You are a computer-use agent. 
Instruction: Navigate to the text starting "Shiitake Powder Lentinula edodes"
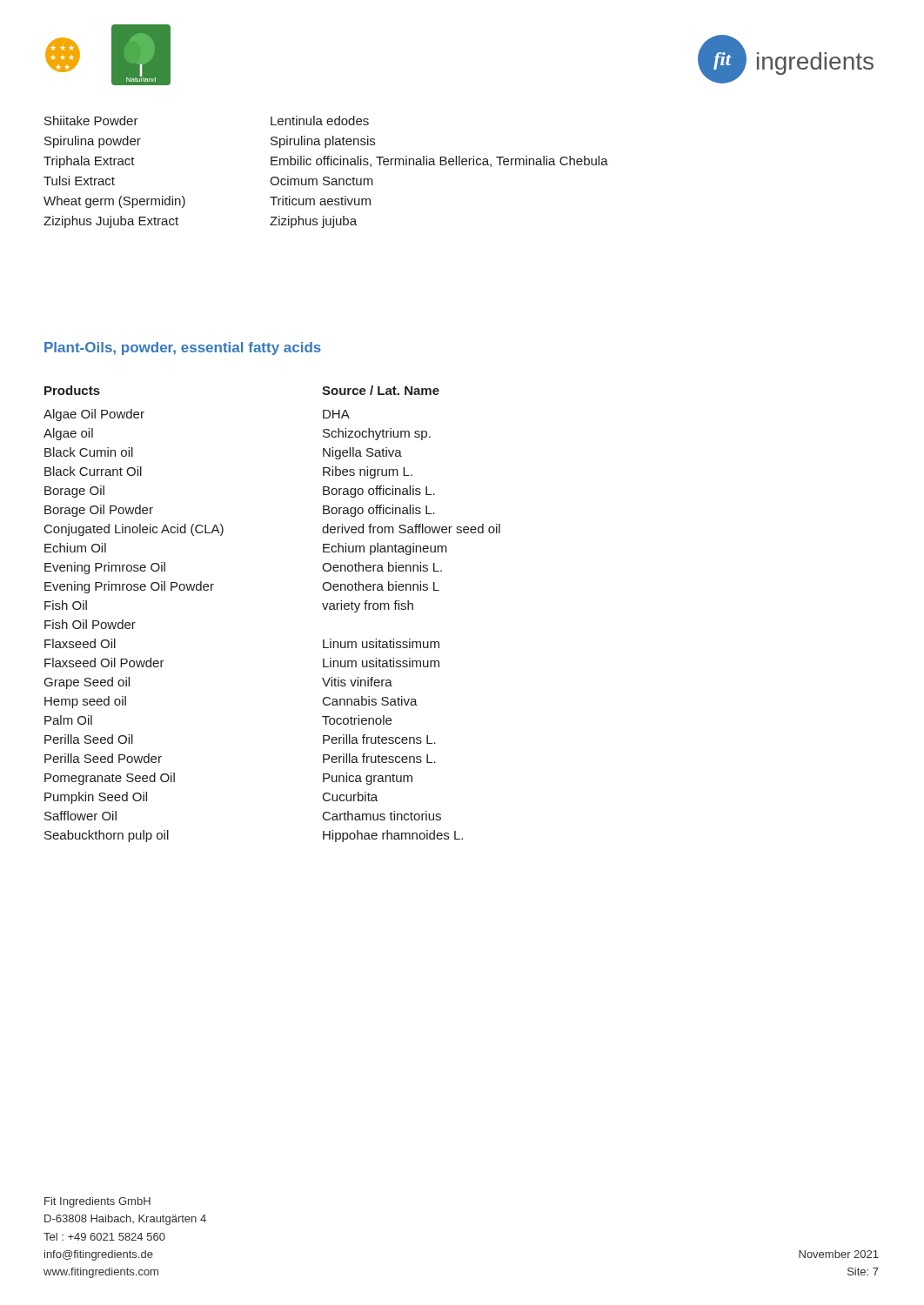98,121
